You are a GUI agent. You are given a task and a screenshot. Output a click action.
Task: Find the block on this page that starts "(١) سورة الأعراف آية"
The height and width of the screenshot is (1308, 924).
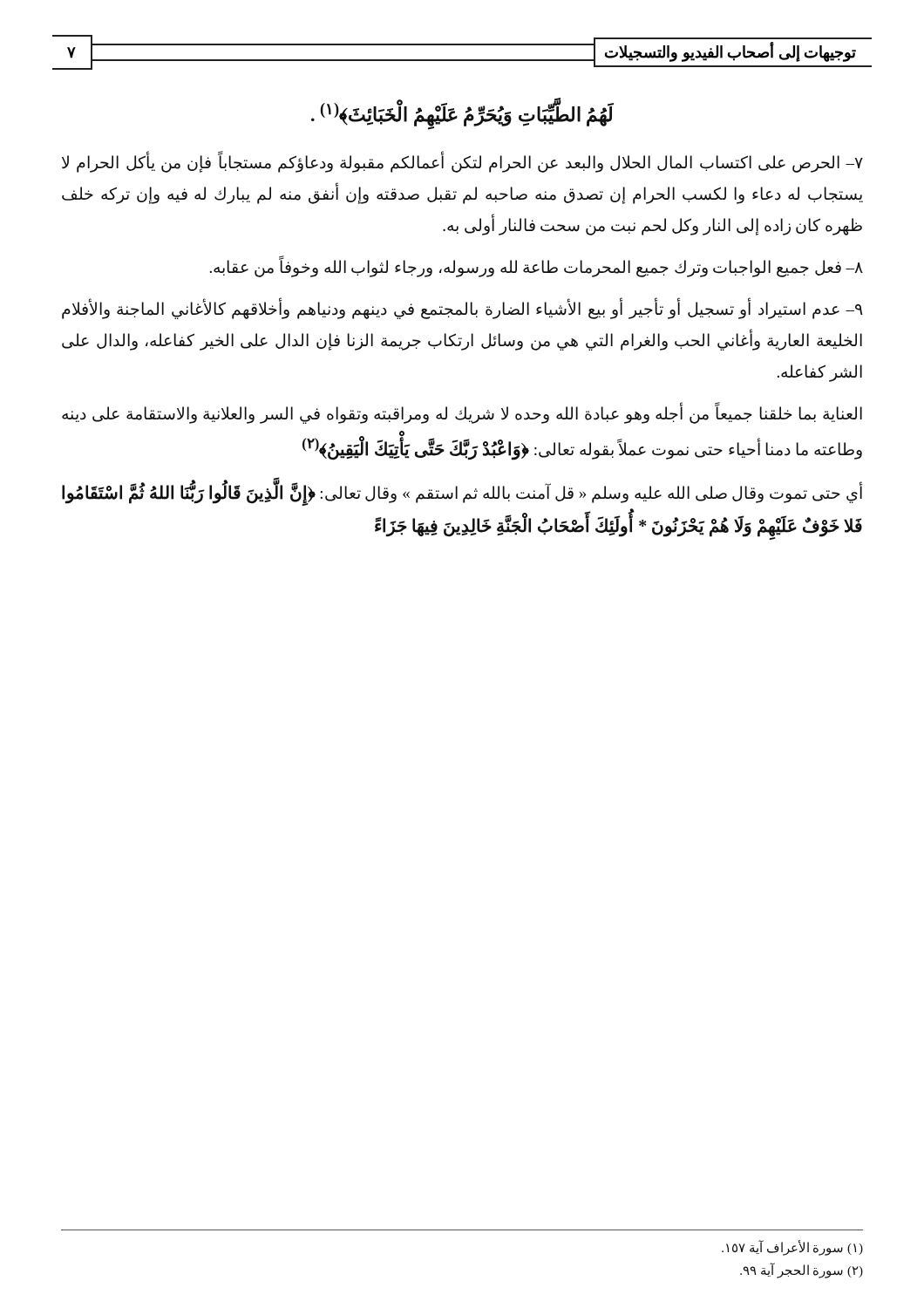(x=792, y=1248)
